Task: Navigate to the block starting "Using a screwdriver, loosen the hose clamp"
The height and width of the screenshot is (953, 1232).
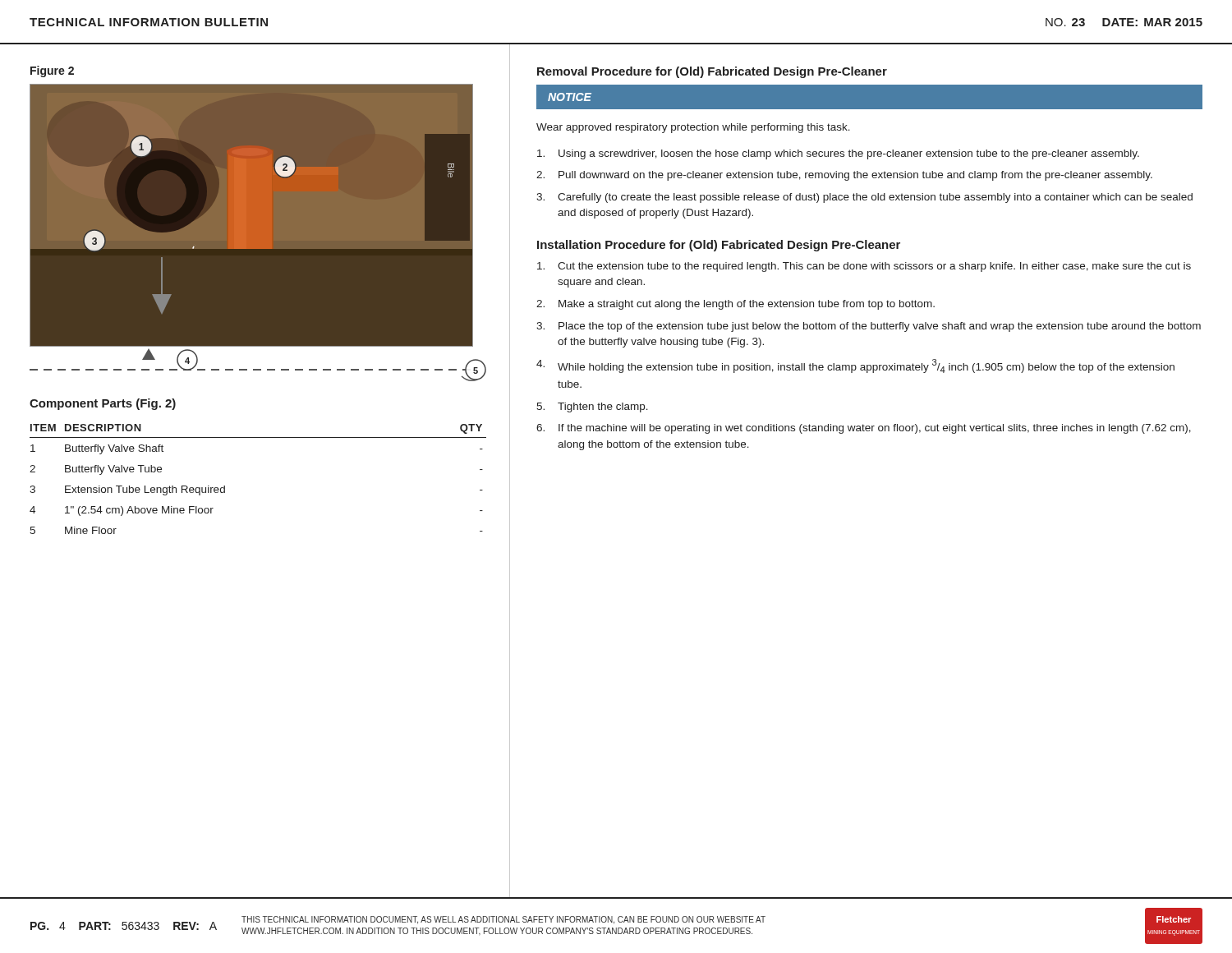Action: click(838, 153)
